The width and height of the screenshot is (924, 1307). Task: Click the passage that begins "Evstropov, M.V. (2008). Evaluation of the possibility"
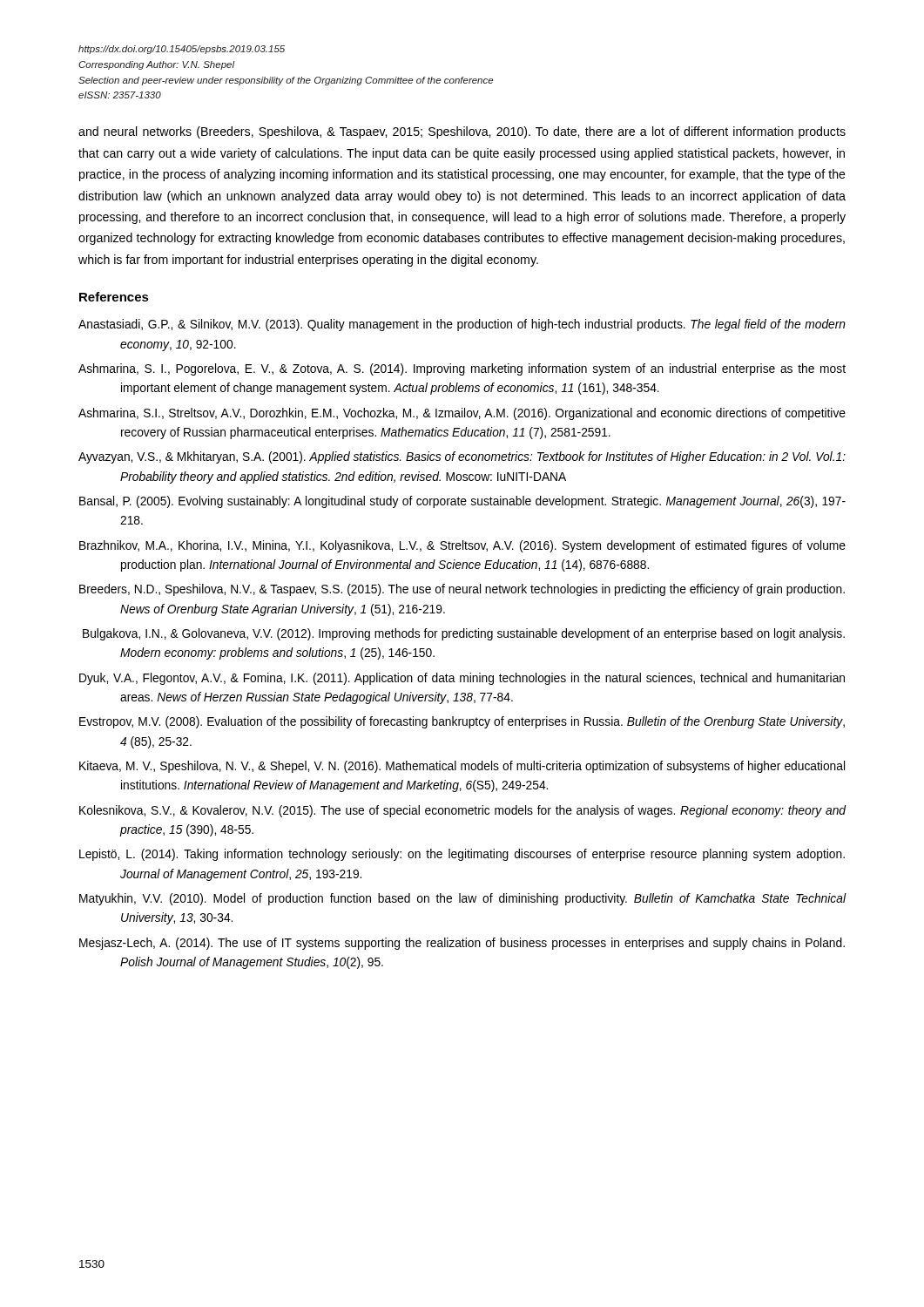point(462,732)
